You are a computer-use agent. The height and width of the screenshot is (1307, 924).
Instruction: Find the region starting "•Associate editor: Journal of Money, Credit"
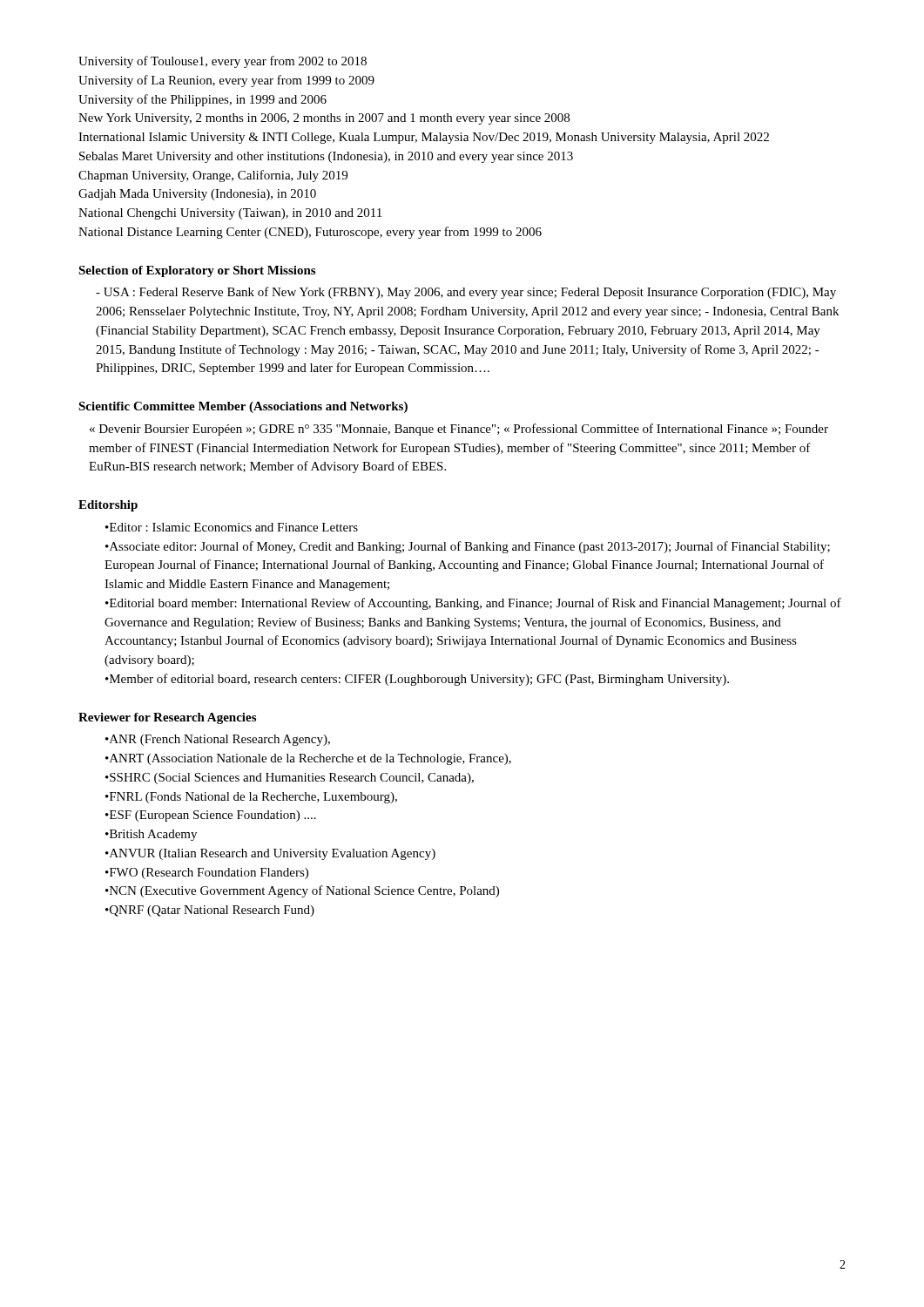(468, 565)
